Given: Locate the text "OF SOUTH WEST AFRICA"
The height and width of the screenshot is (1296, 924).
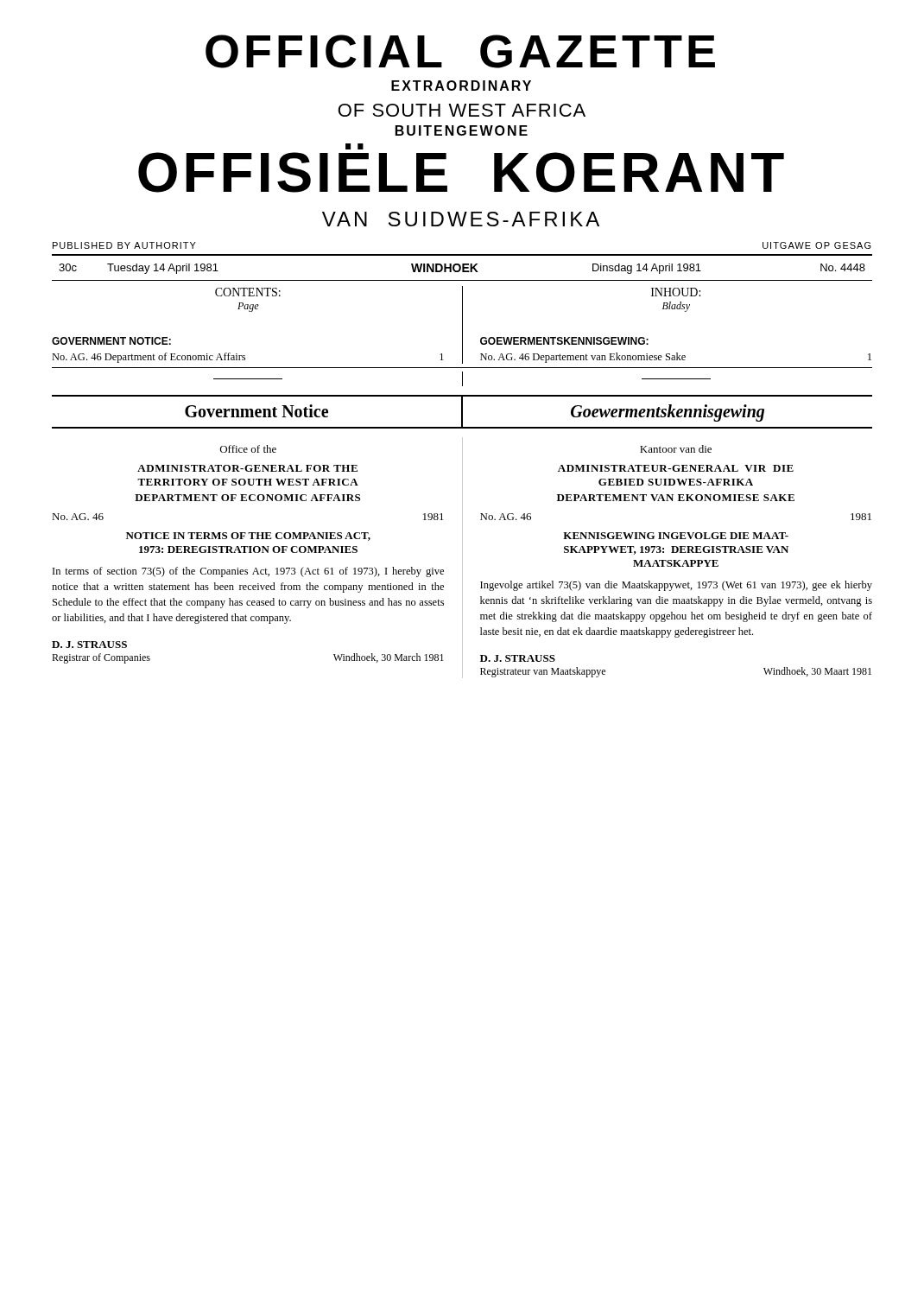Looking at the screenshot, I should (x=462, y=111).
